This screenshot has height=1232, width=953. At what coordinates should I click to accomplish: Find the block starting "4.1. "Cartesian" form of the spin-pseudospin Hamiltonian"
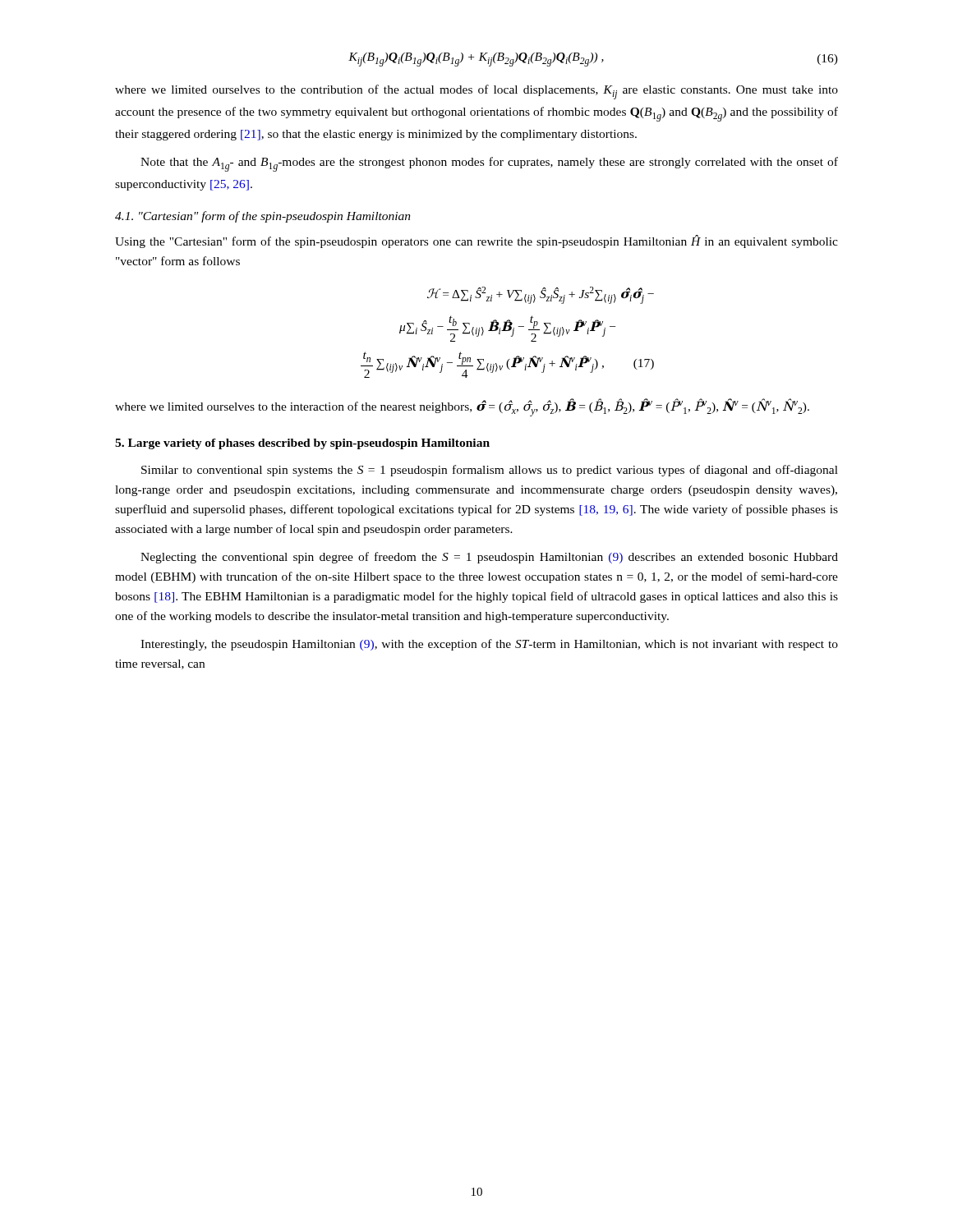[263, 216]
